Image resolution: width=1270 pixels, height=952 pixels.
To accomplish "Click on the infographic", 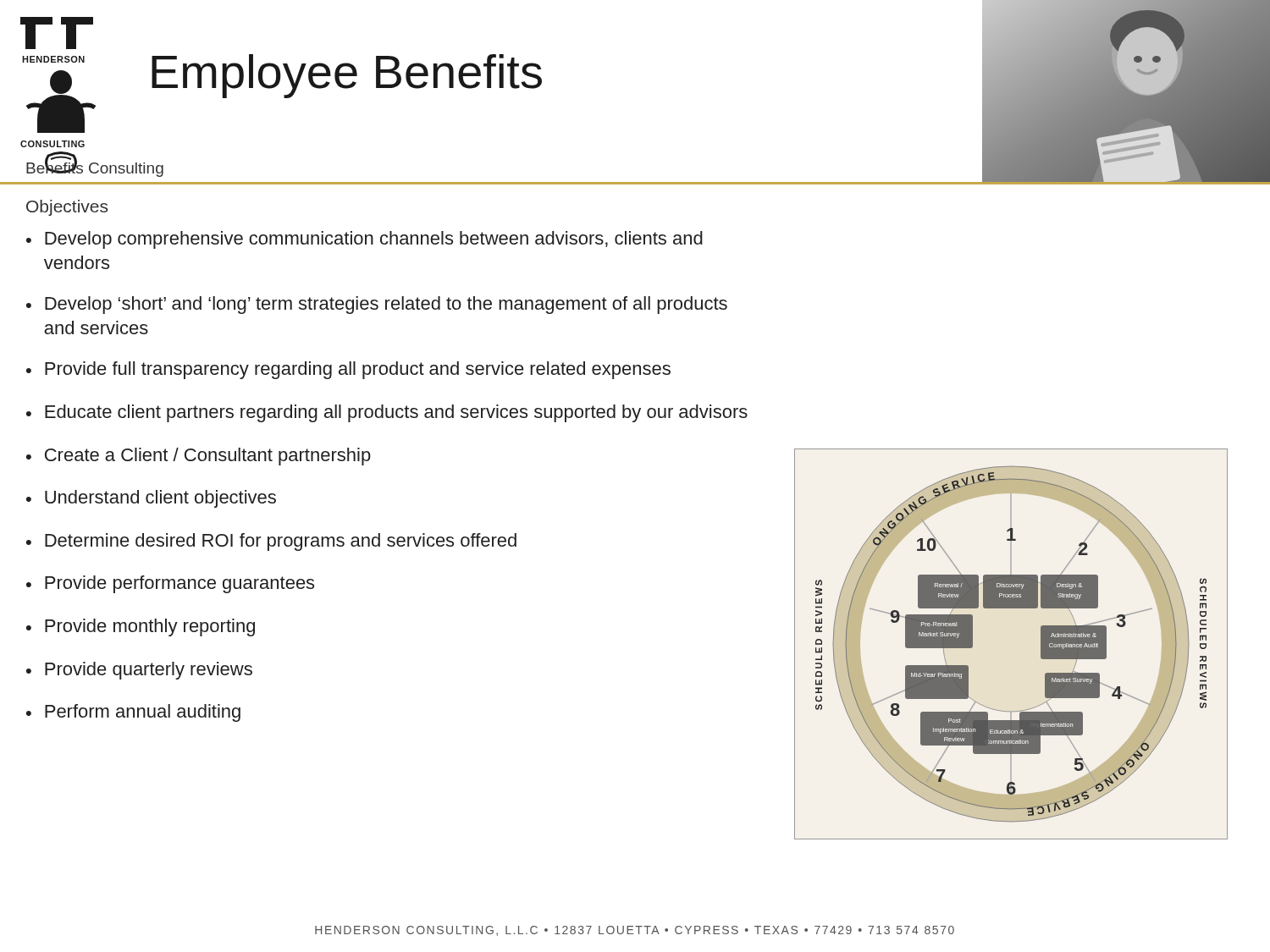I will click(1011, 644).
